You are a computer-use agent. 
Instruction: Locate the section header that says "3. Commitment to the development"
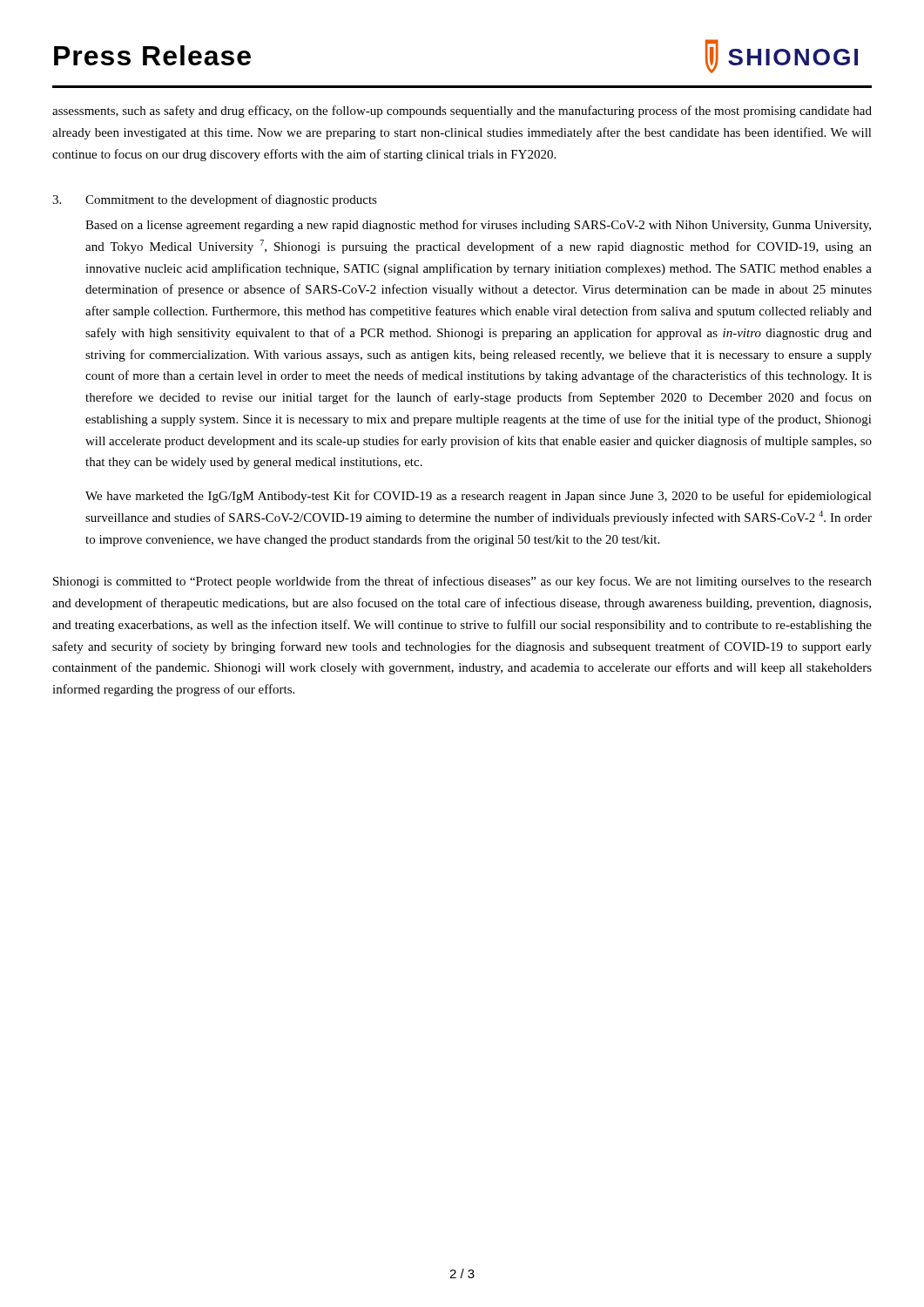click(x=215, y=200)
